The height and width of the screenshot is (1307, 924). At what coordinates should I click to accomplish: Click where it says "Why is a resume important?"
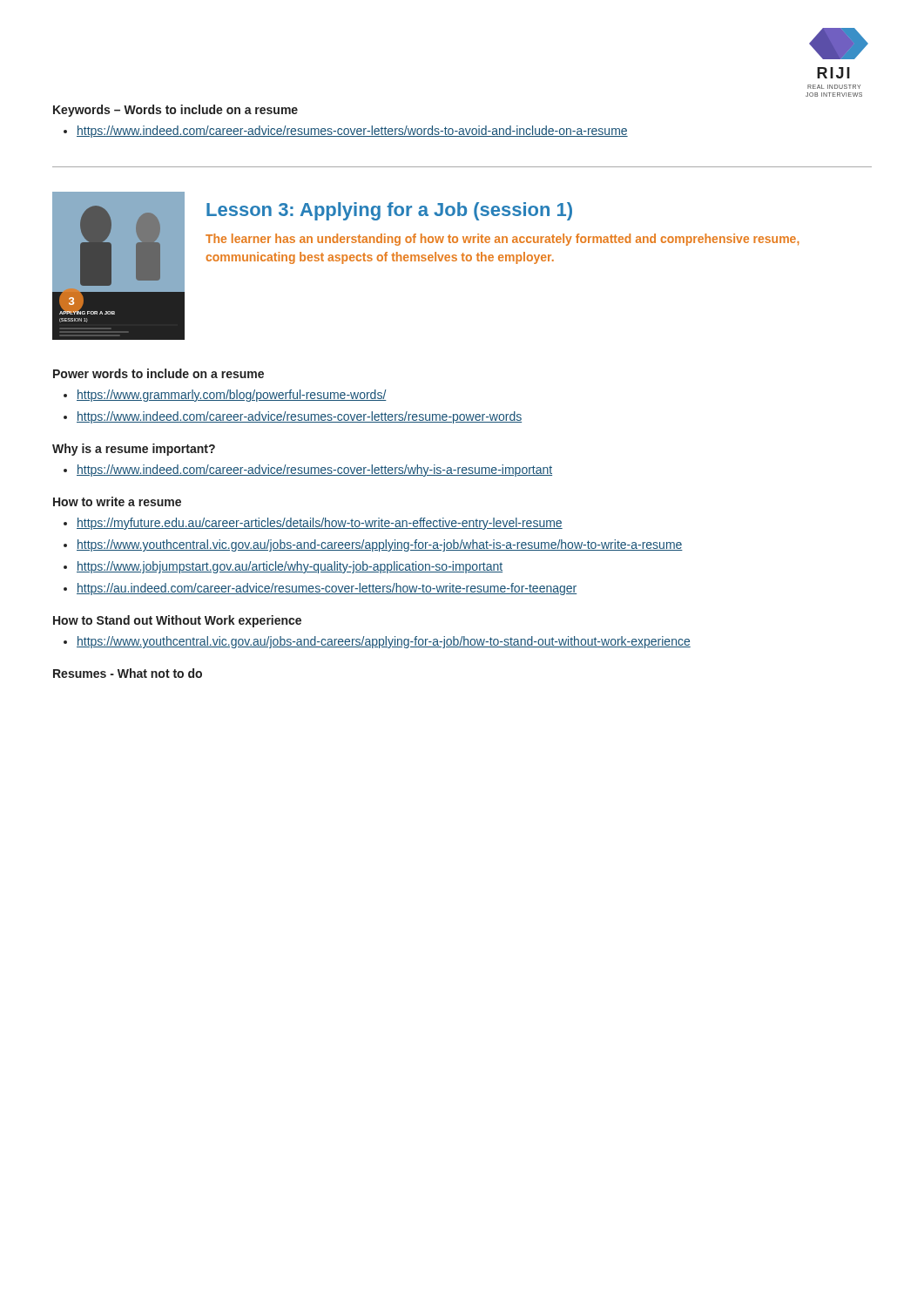tap(134, 449)
